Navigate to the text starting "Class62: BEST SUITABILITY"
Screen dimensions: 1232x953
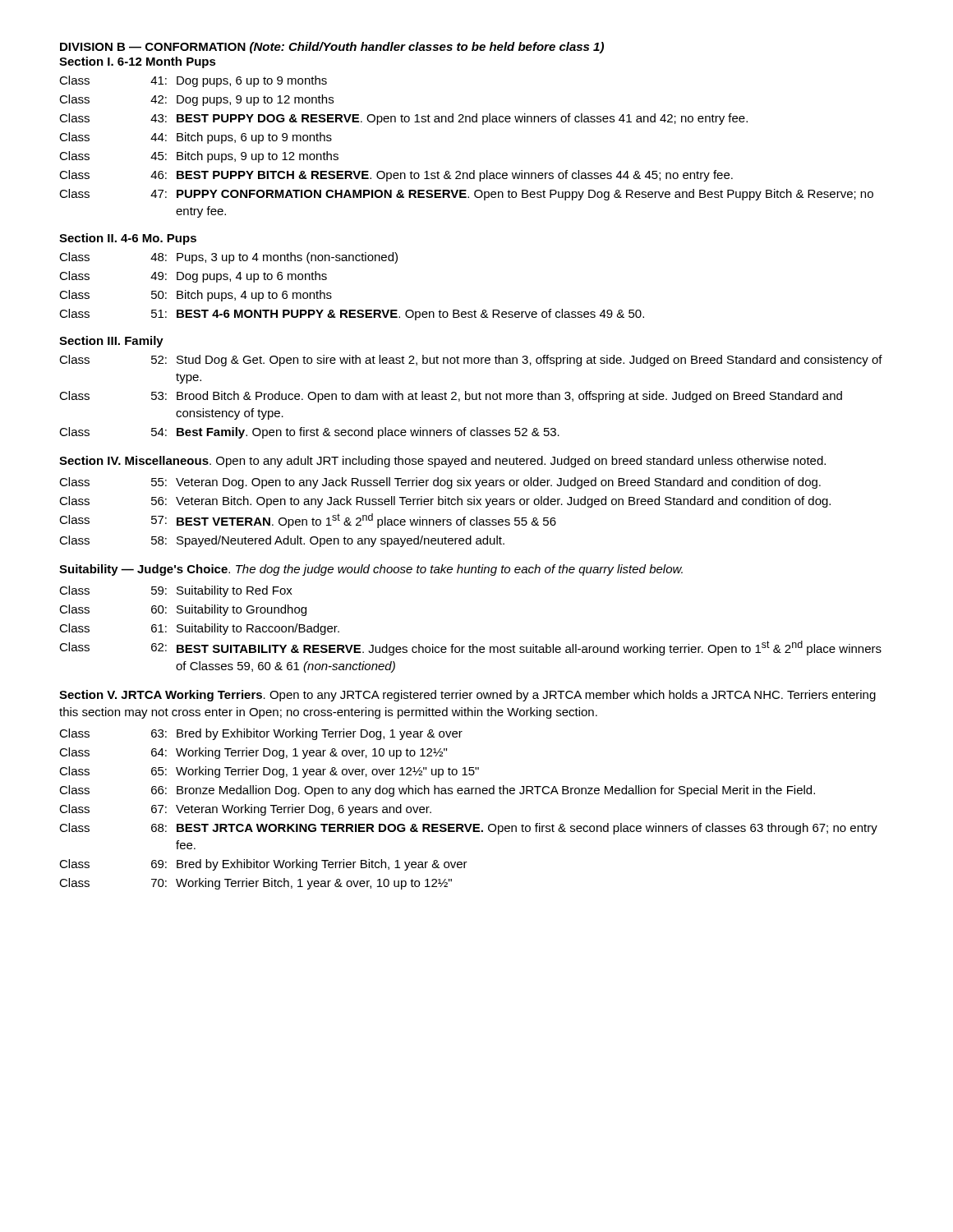tap(476, 656)
